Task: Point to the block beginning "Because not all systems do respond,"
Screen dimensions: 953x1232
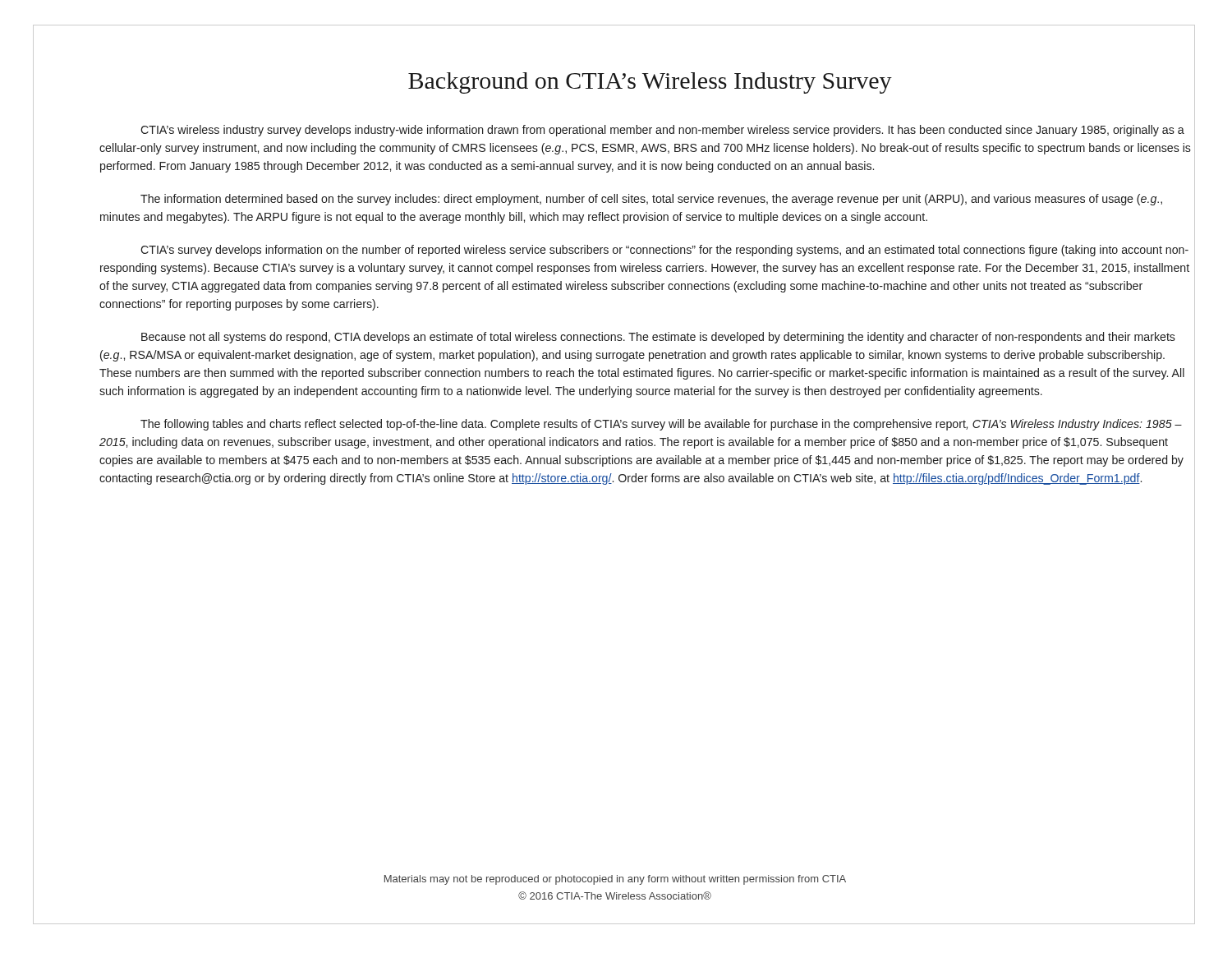Action: [x=642, y=364]
